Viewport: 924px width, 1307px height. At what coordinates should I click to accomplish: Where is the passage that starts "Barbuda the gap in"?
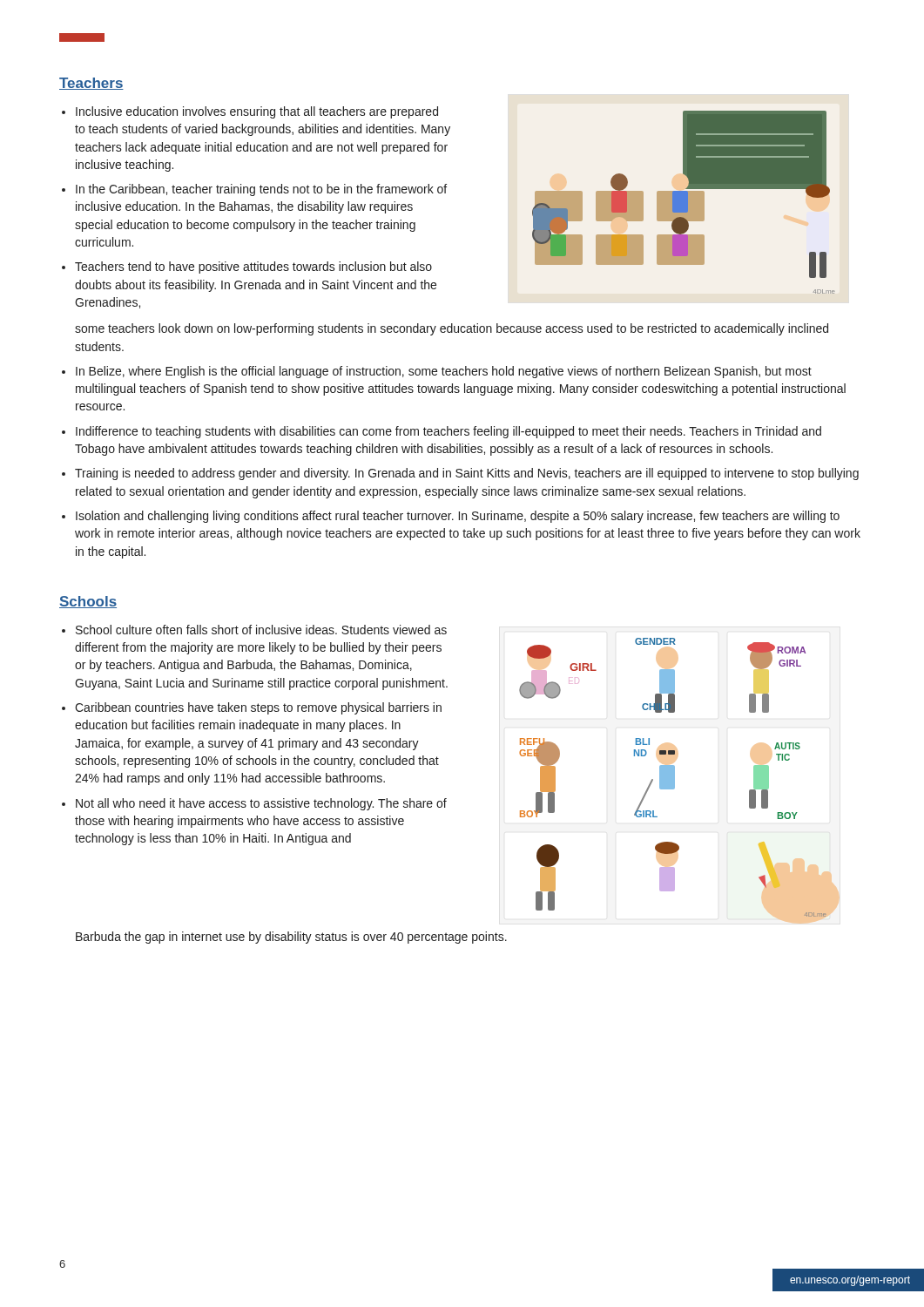pyautogui.click(x=291, y=937)
